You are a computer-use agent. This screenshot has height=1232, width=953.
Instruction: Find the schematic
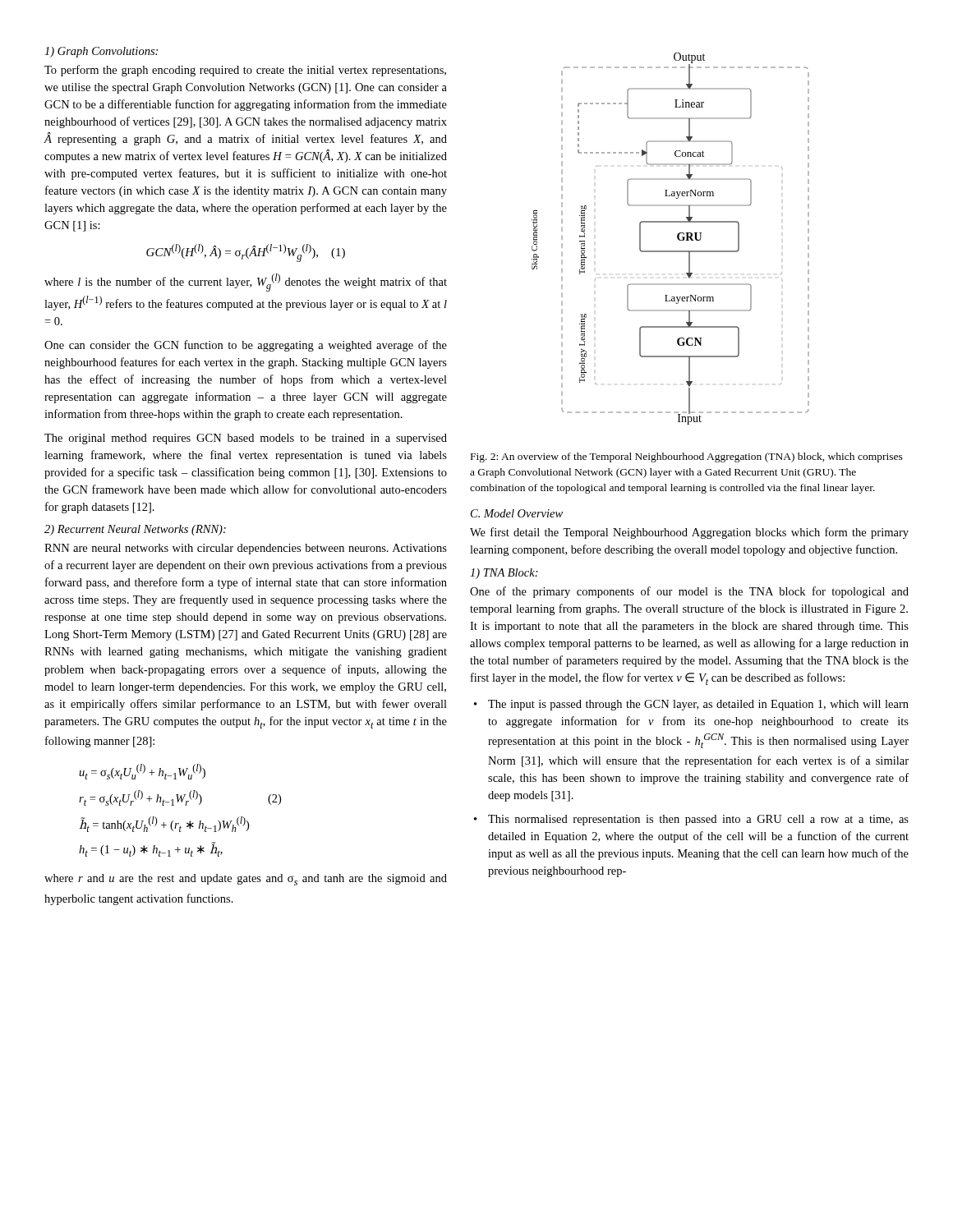click(x=689, y=243)
